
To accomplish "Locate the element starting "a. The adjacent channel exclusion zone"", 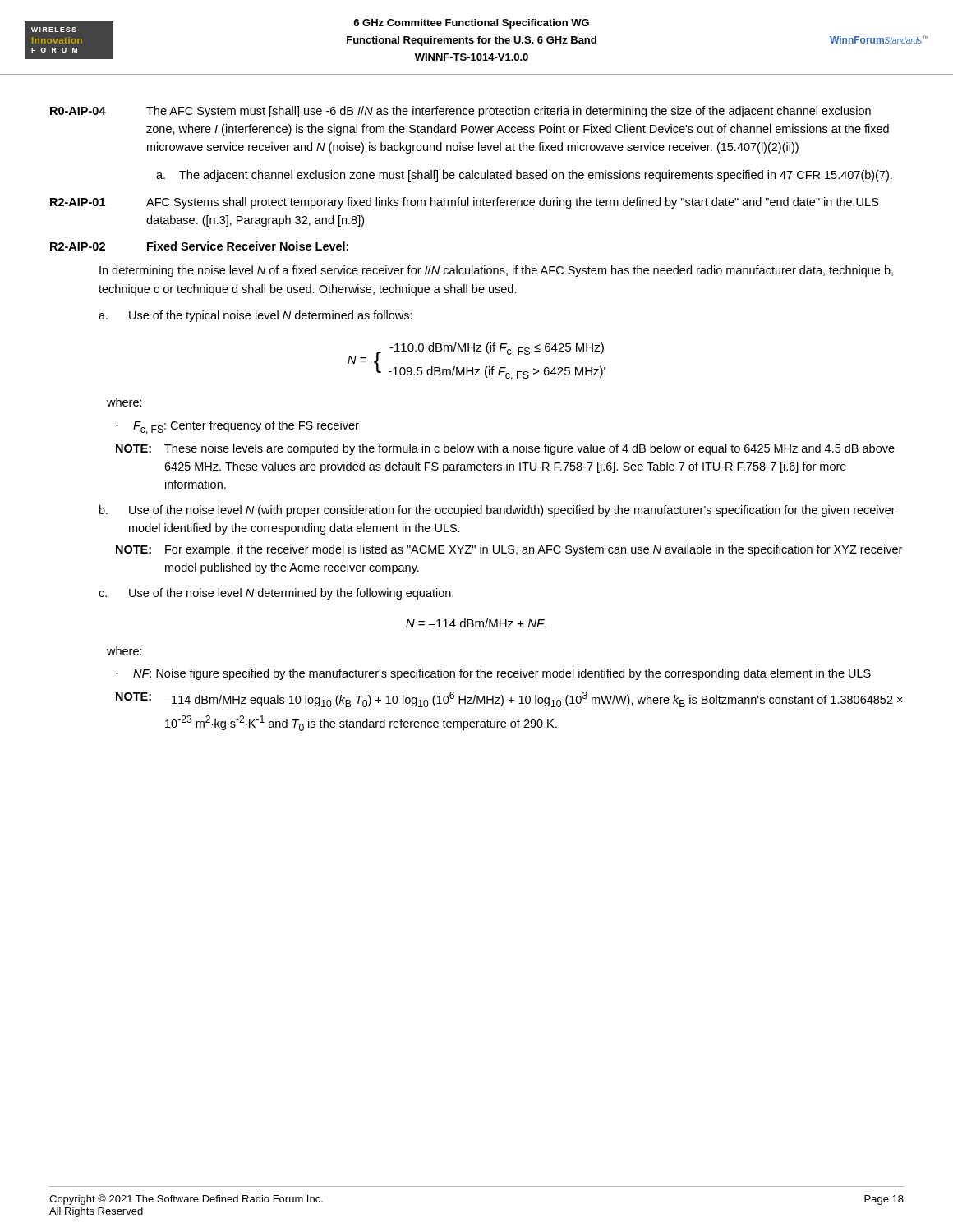I will click(x=530, y=175).
